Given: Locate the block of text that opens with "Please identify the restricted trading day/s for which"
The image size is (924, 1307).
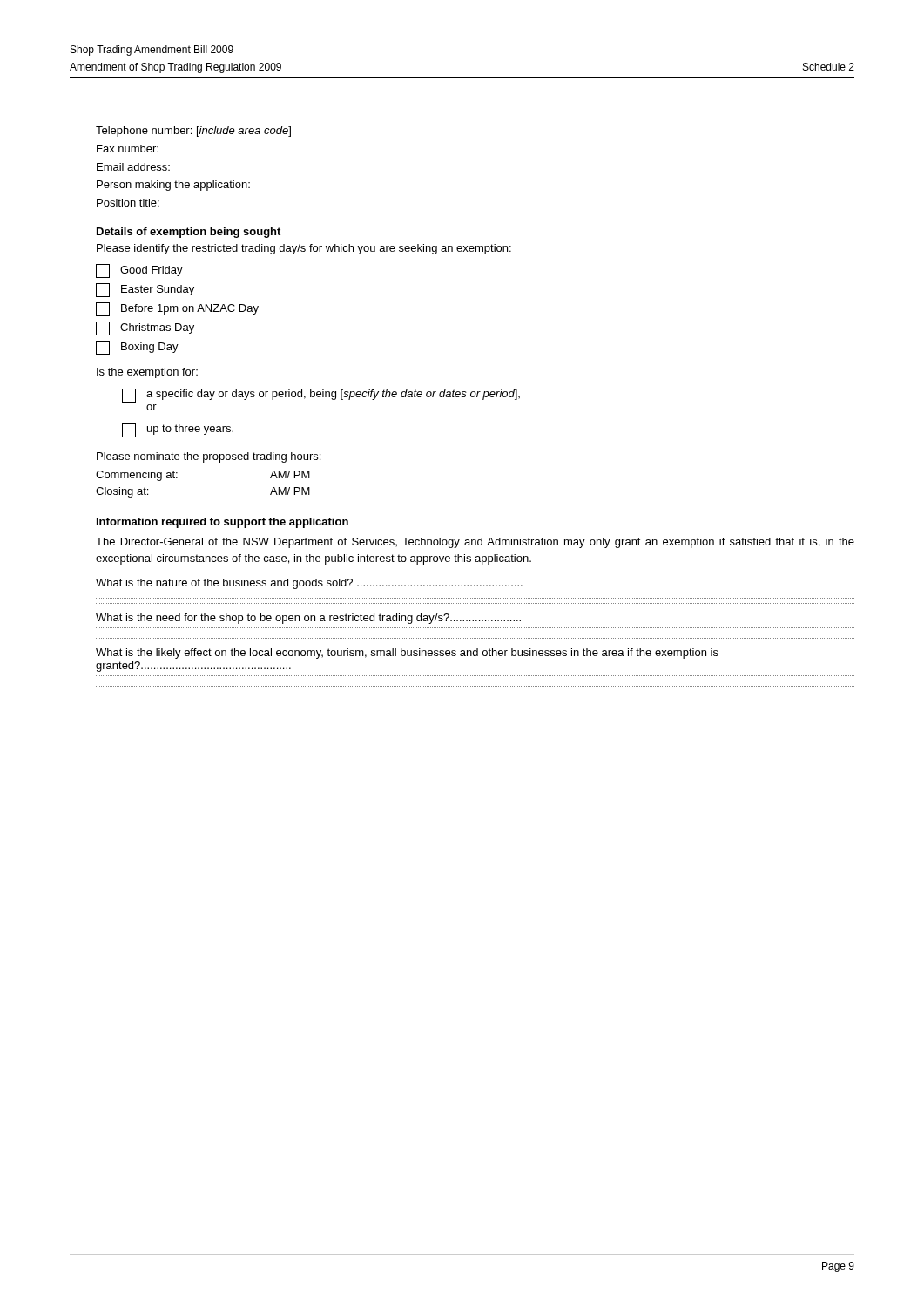Looking at the screenshot, I should tap(304, 248).
